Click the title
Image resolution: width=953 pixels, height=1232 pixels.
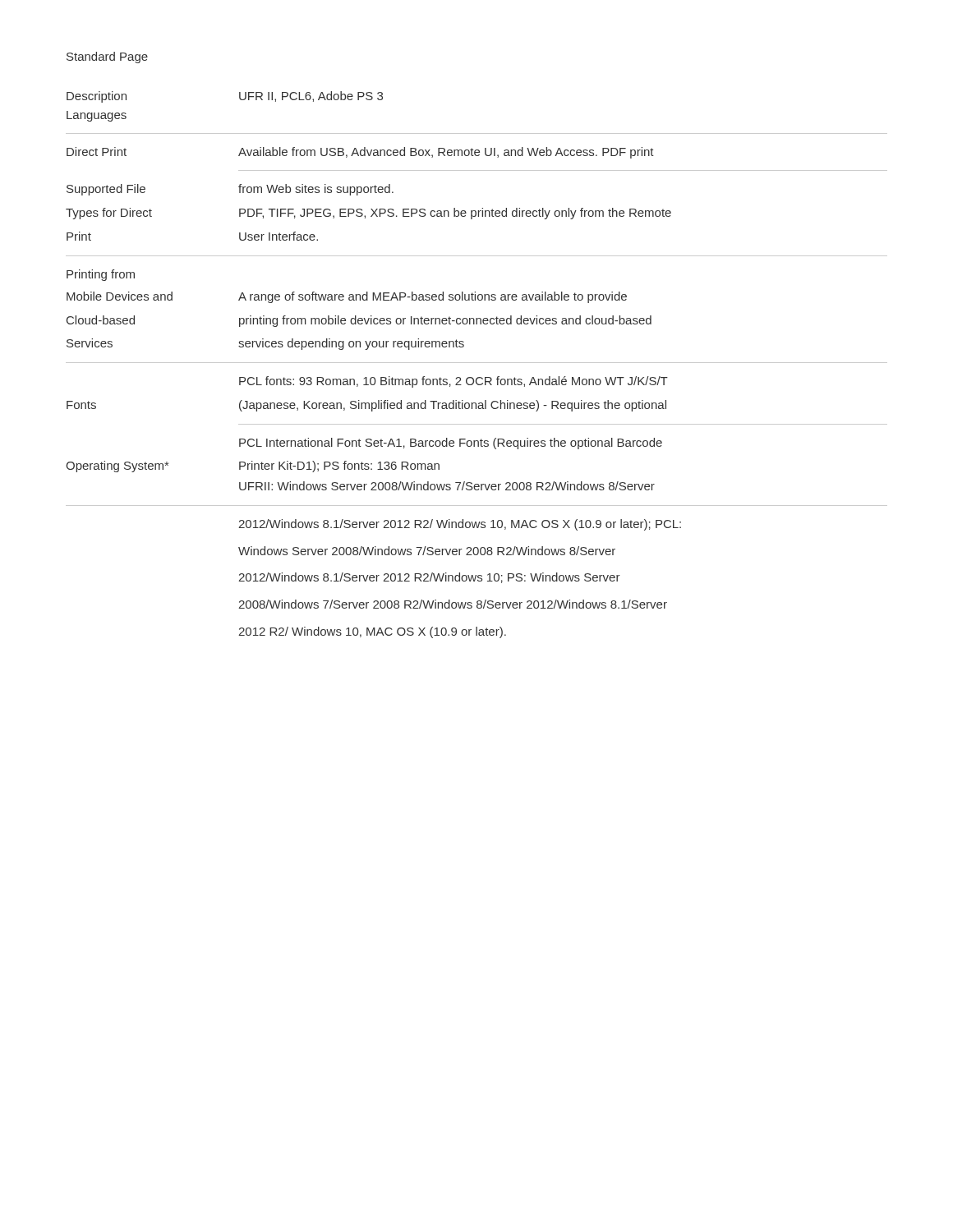pos(107,56)
